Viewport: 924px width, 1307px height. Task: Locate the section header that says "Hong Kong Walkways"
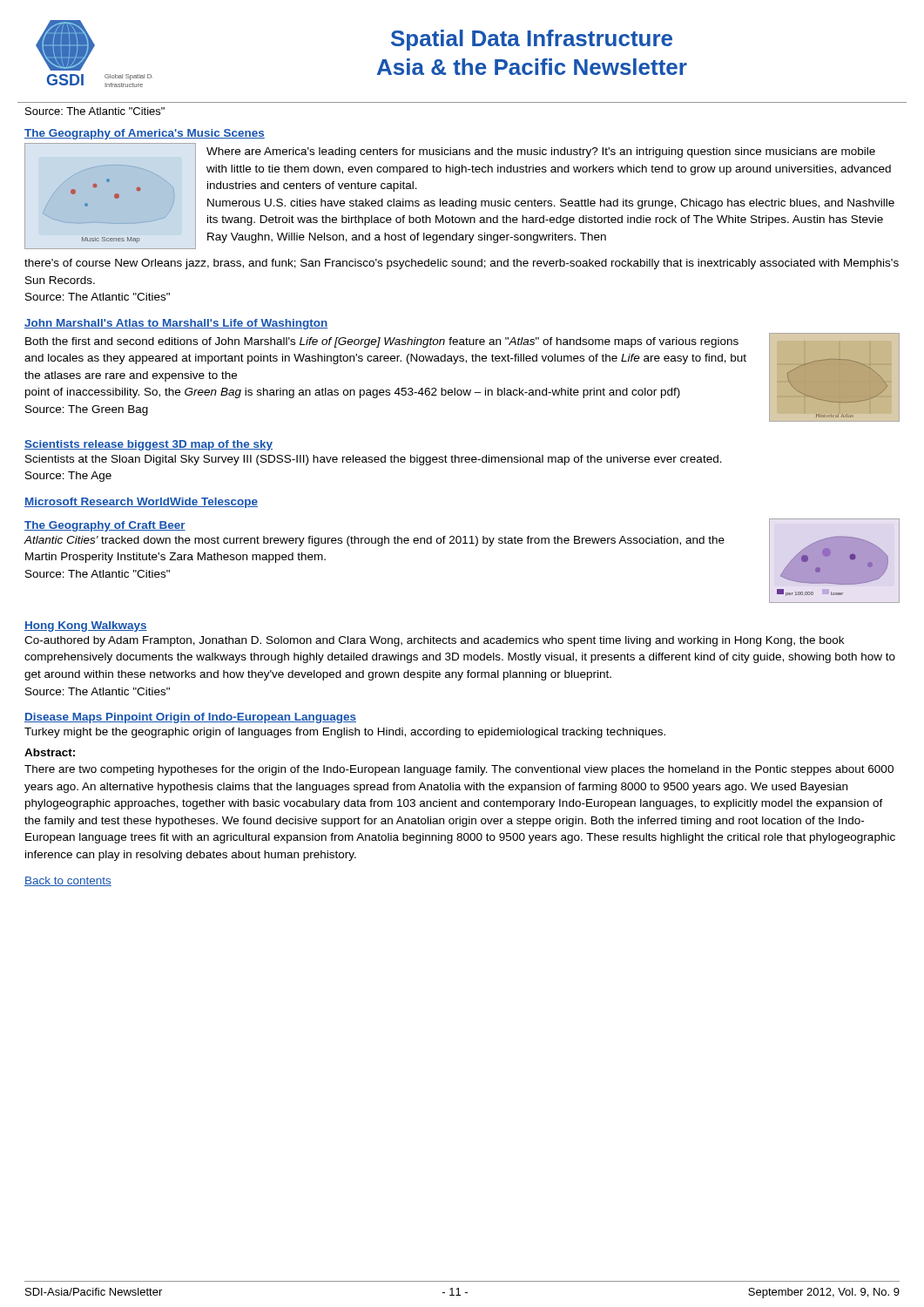click(86, 625)
